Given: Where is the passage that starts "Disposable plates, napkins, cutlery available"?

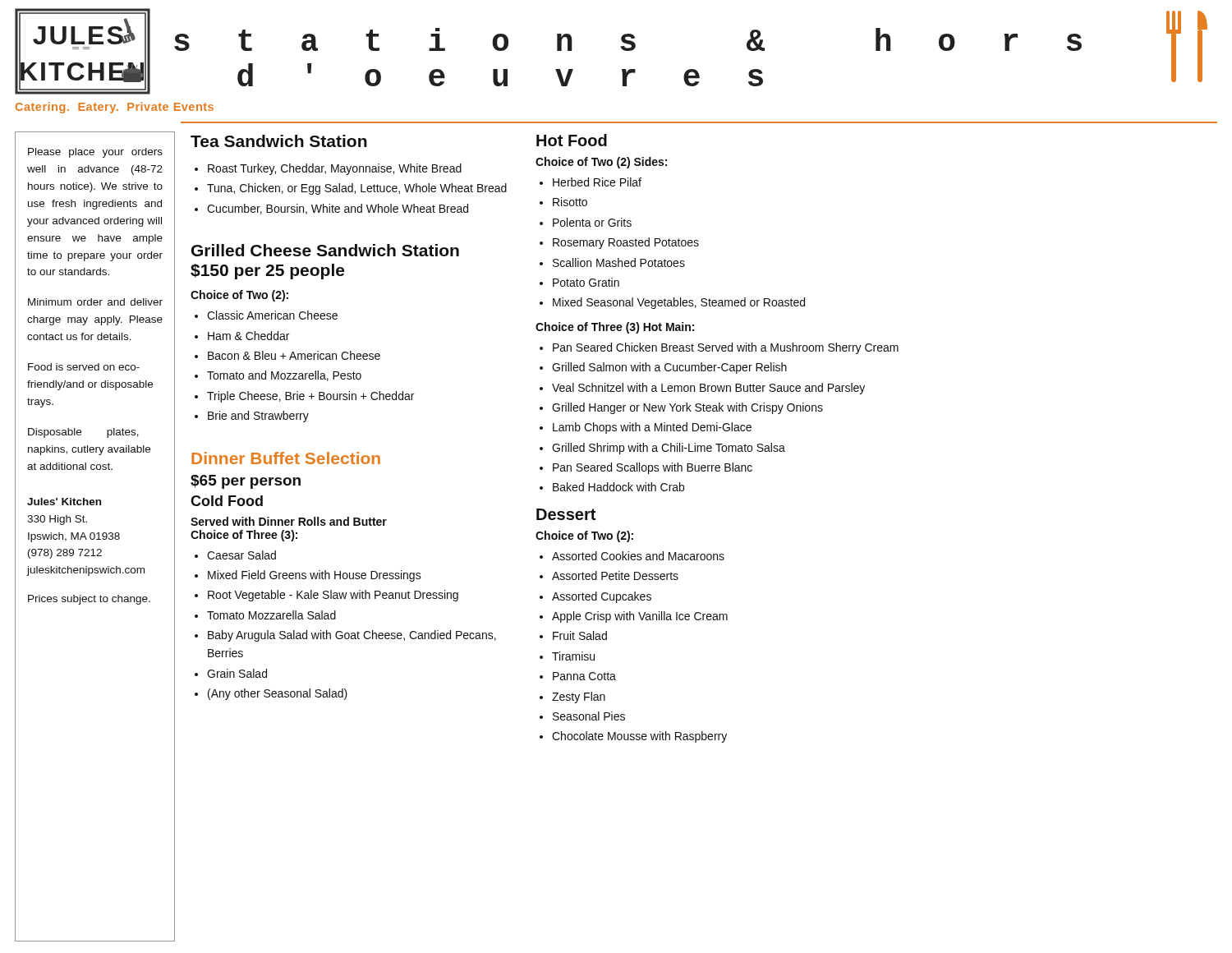Looking at the screenshot, I should 89,449.
